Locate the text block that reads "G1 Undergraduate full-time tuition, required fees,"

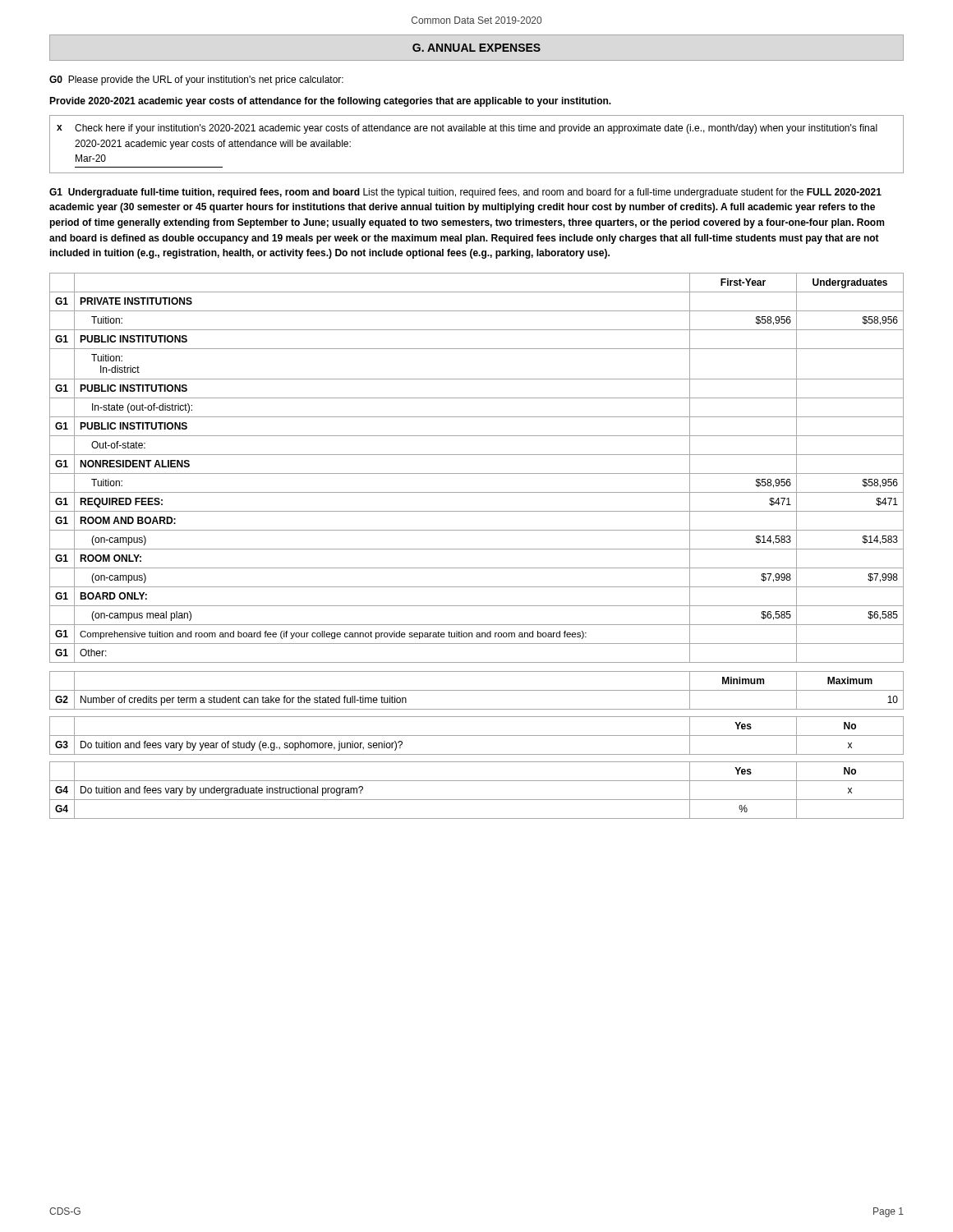pos(467,223)
